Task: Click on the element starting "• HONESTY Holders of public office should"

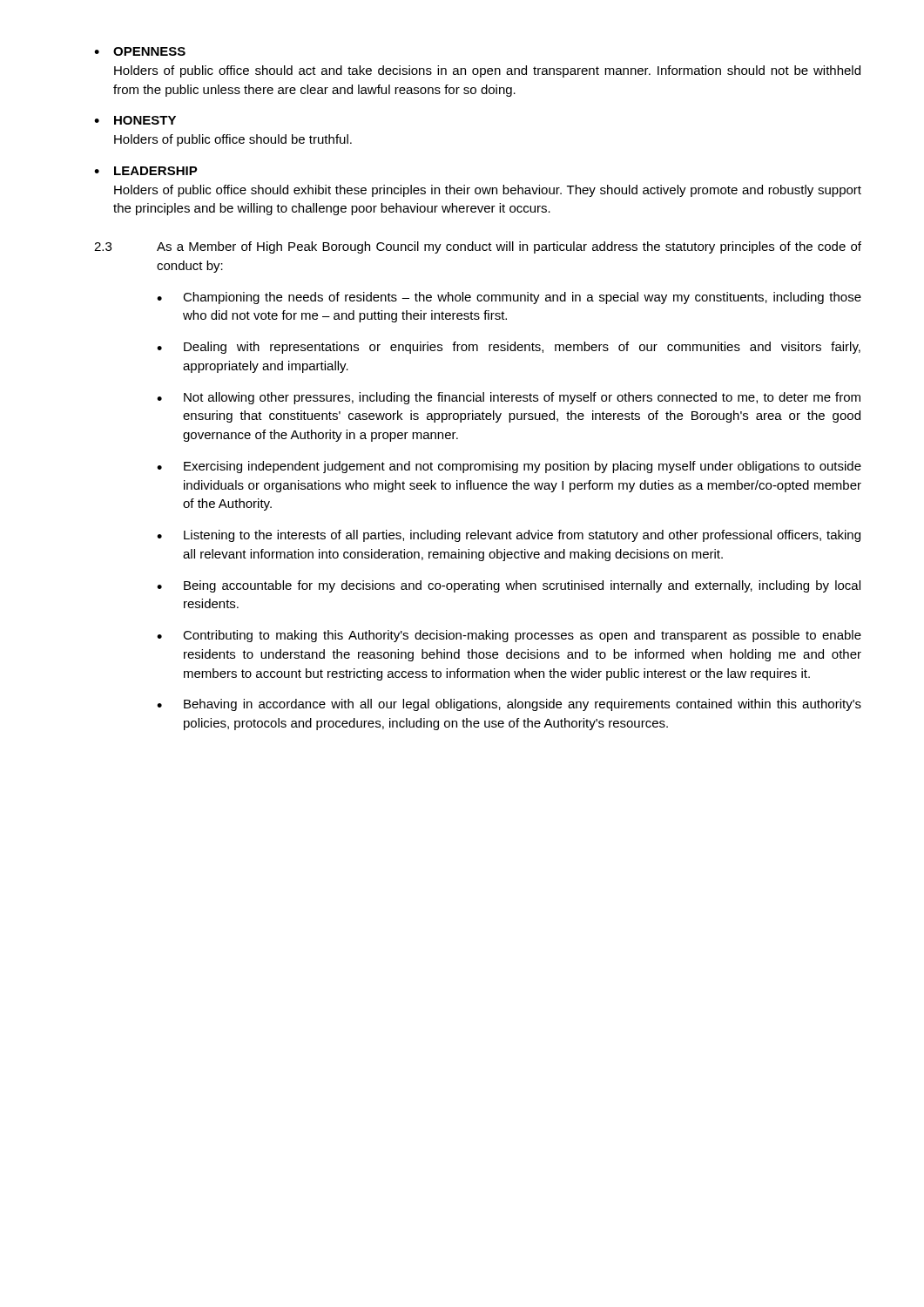Action: coord(135,120)
